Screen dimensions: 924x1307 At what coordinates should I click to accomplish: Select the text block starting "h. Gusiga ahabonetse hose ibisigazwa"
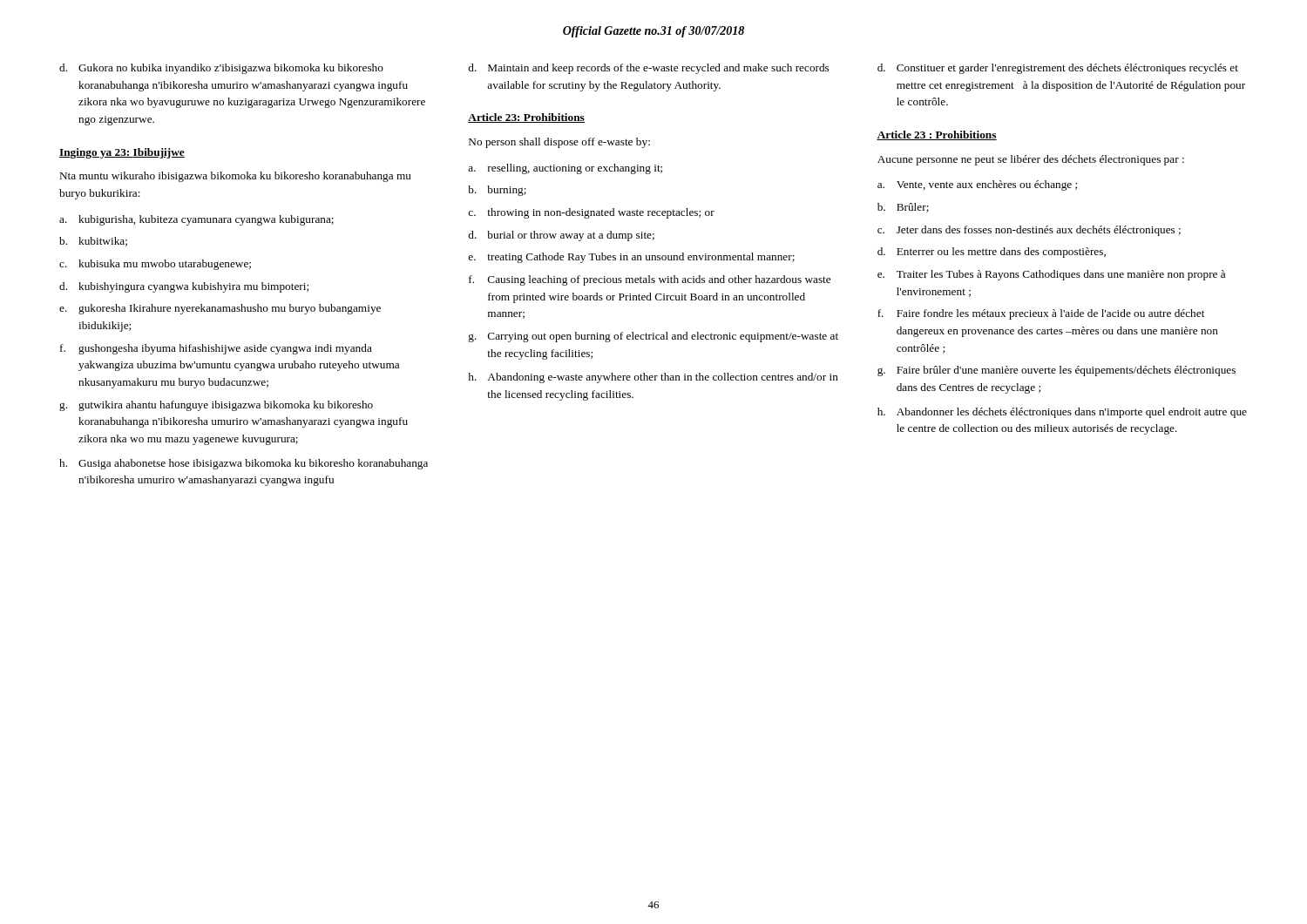tap(245, 472)
